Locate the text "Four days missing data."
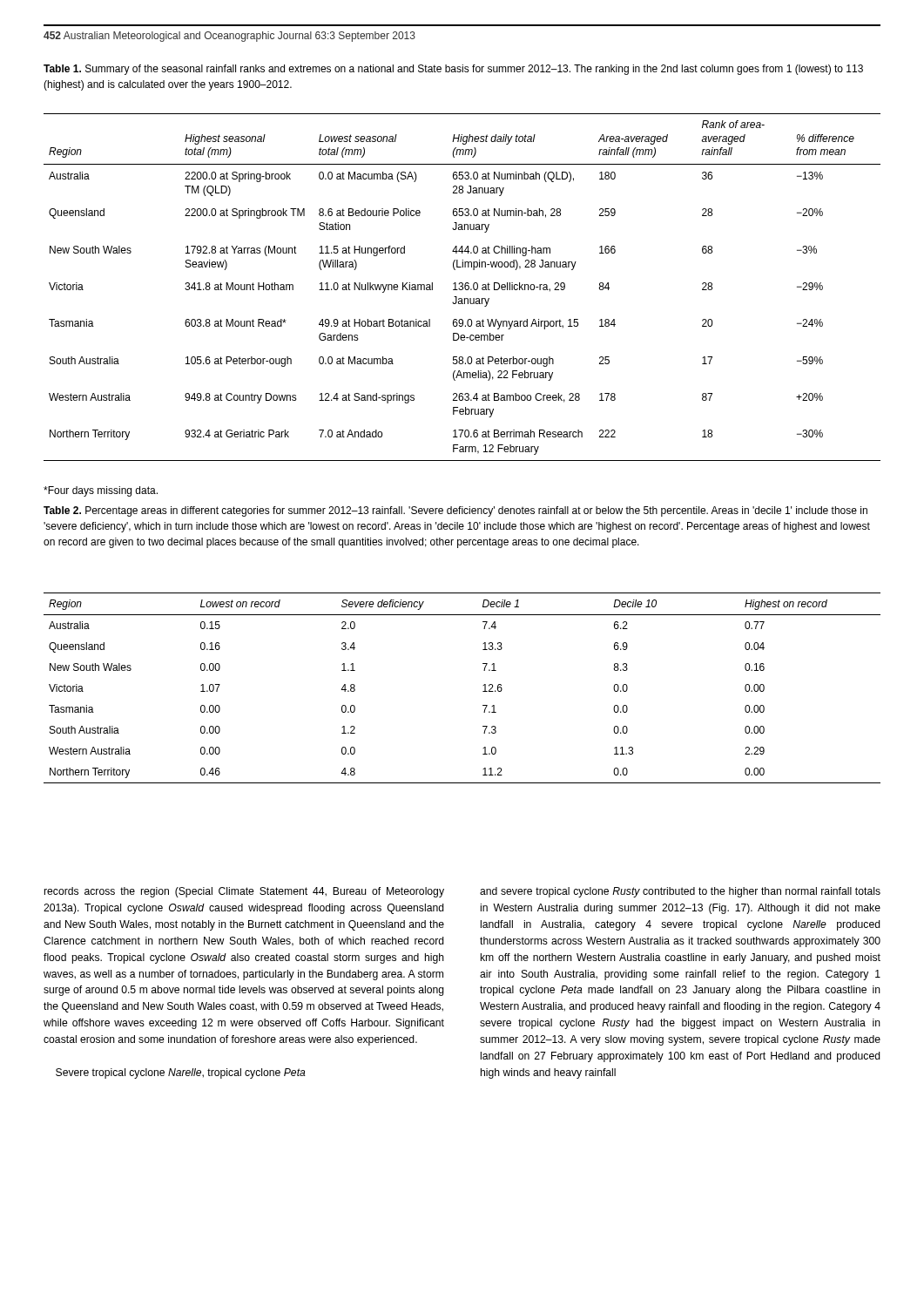The width and height of the screenshot is (924, 1307). pyautogui.click(x=101, y=491)
